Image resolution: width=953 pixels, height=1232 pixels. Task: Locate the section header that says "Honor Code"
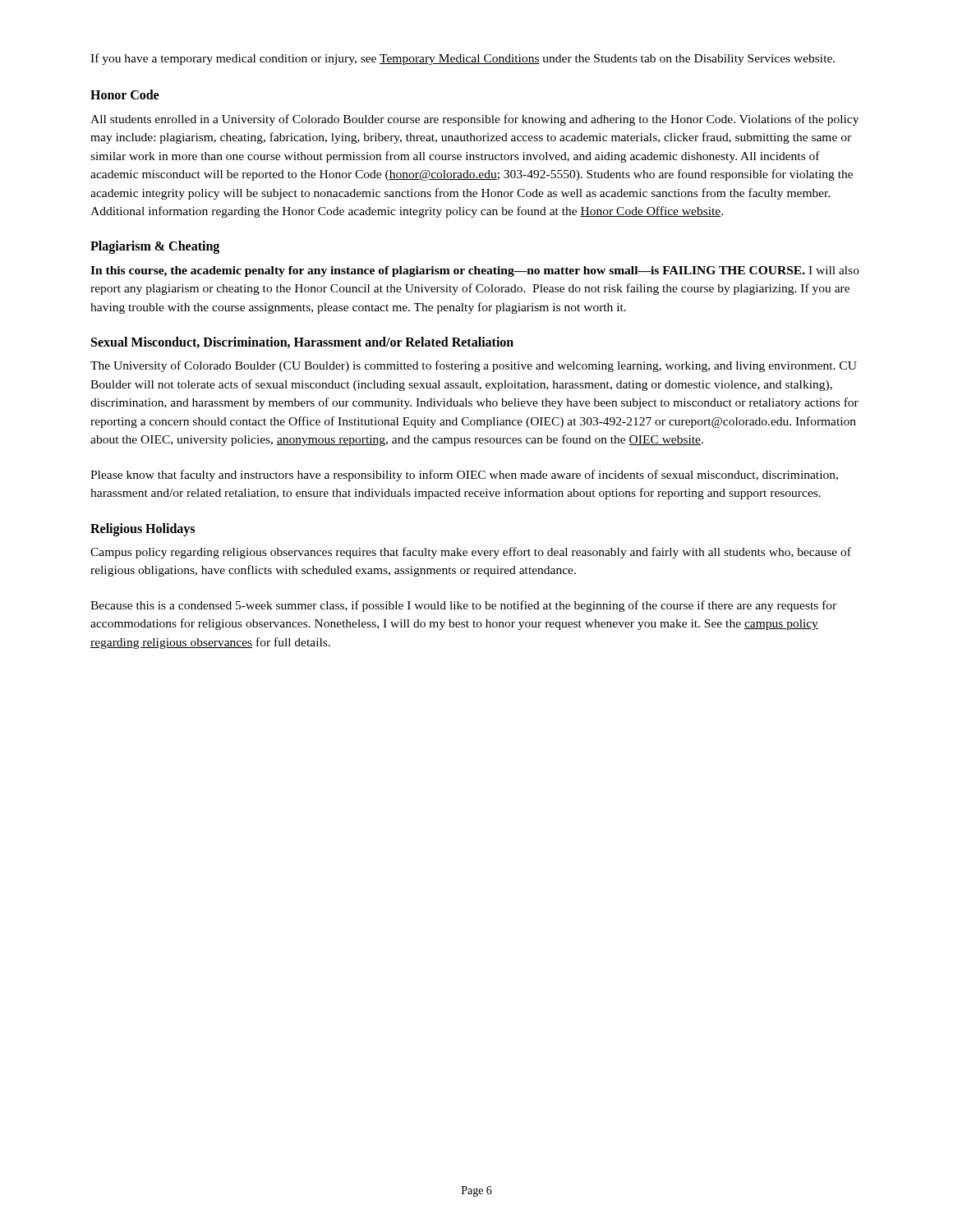(x=125, y=95)
